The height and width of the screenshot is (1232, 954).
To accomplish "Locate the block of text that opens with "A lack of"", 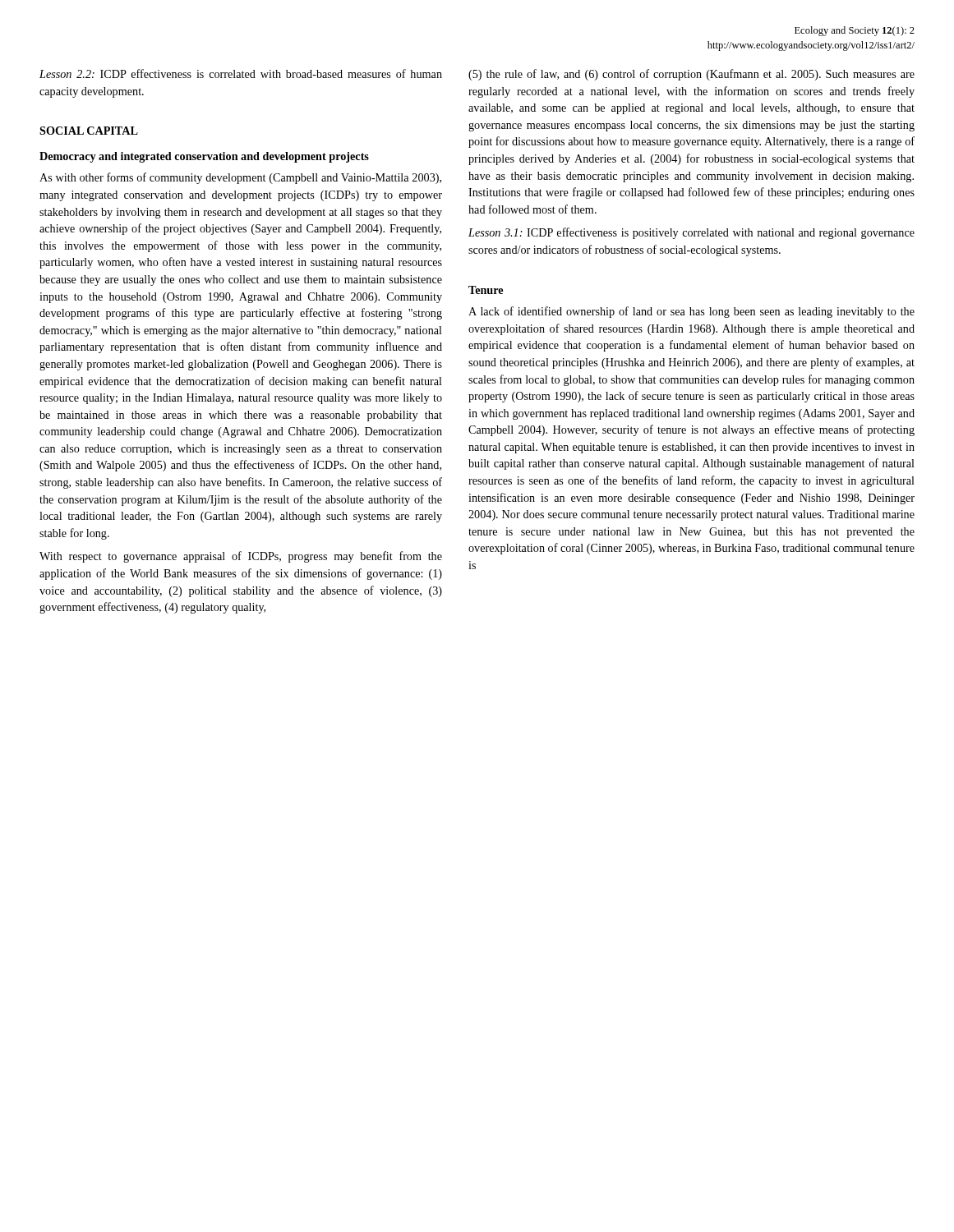I will point(692,439).
